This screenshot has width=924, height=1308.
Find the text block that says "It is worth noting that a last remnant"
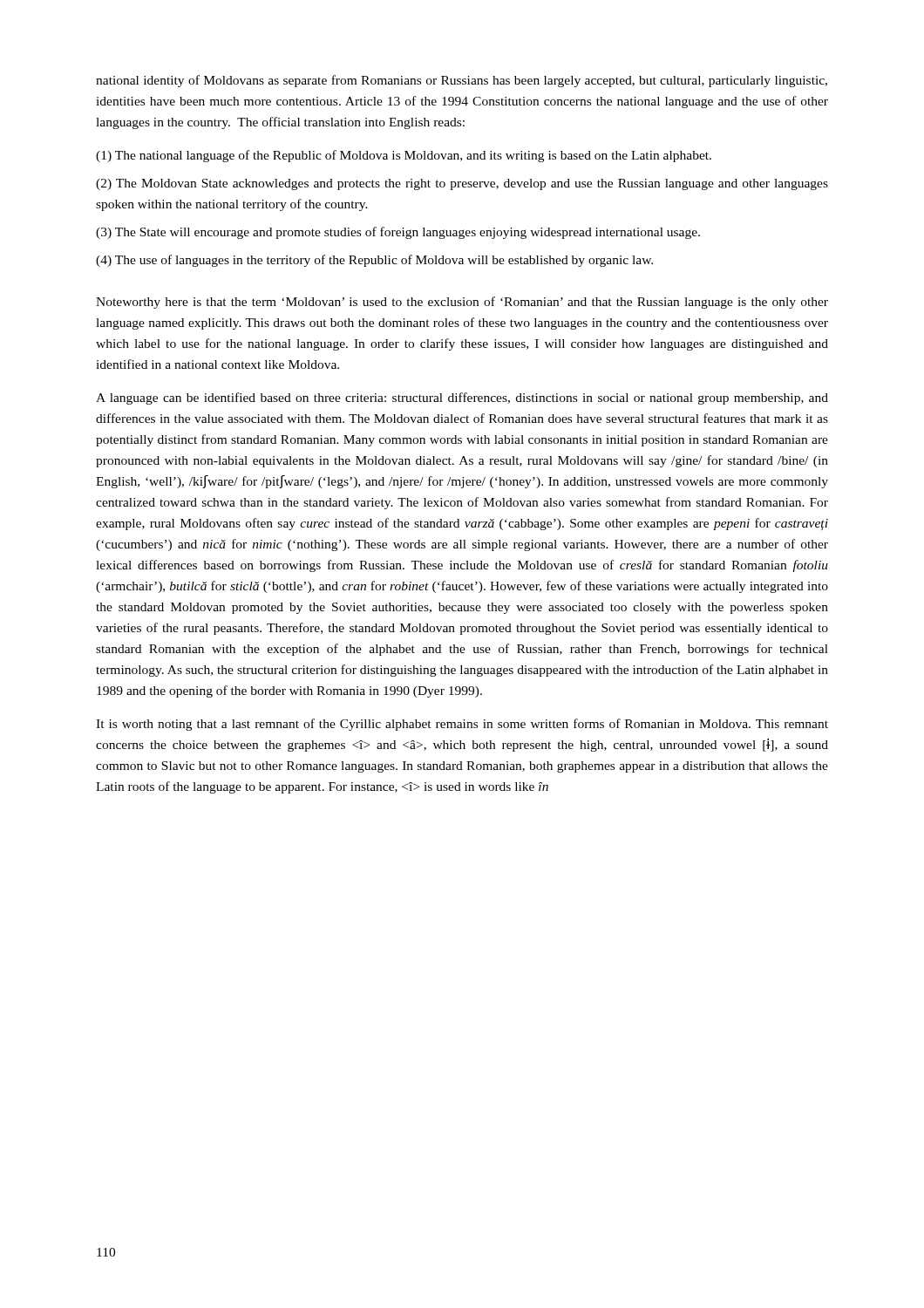tap(462, 755)
